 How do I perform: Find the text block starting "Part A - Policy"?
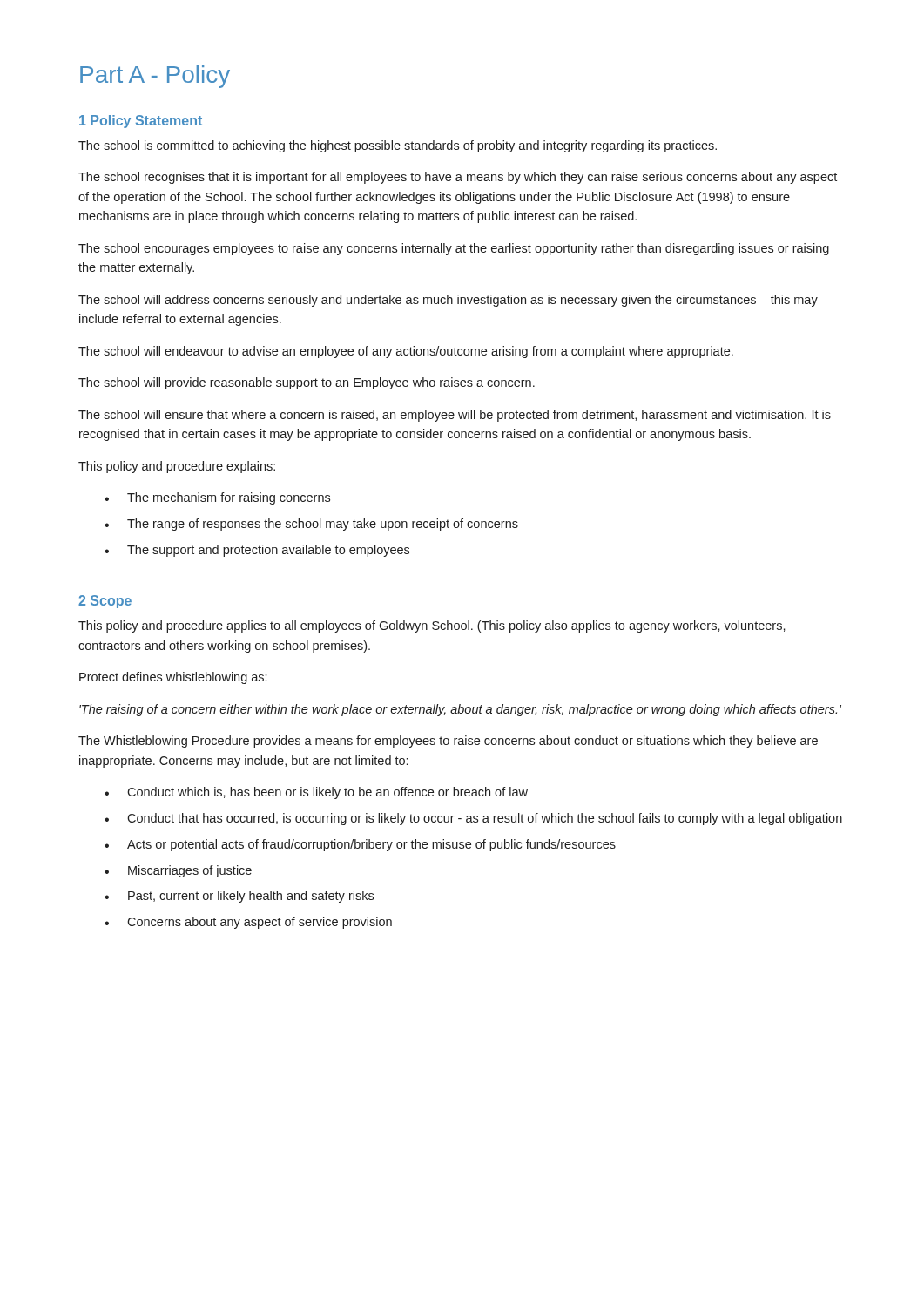[154, 74]
